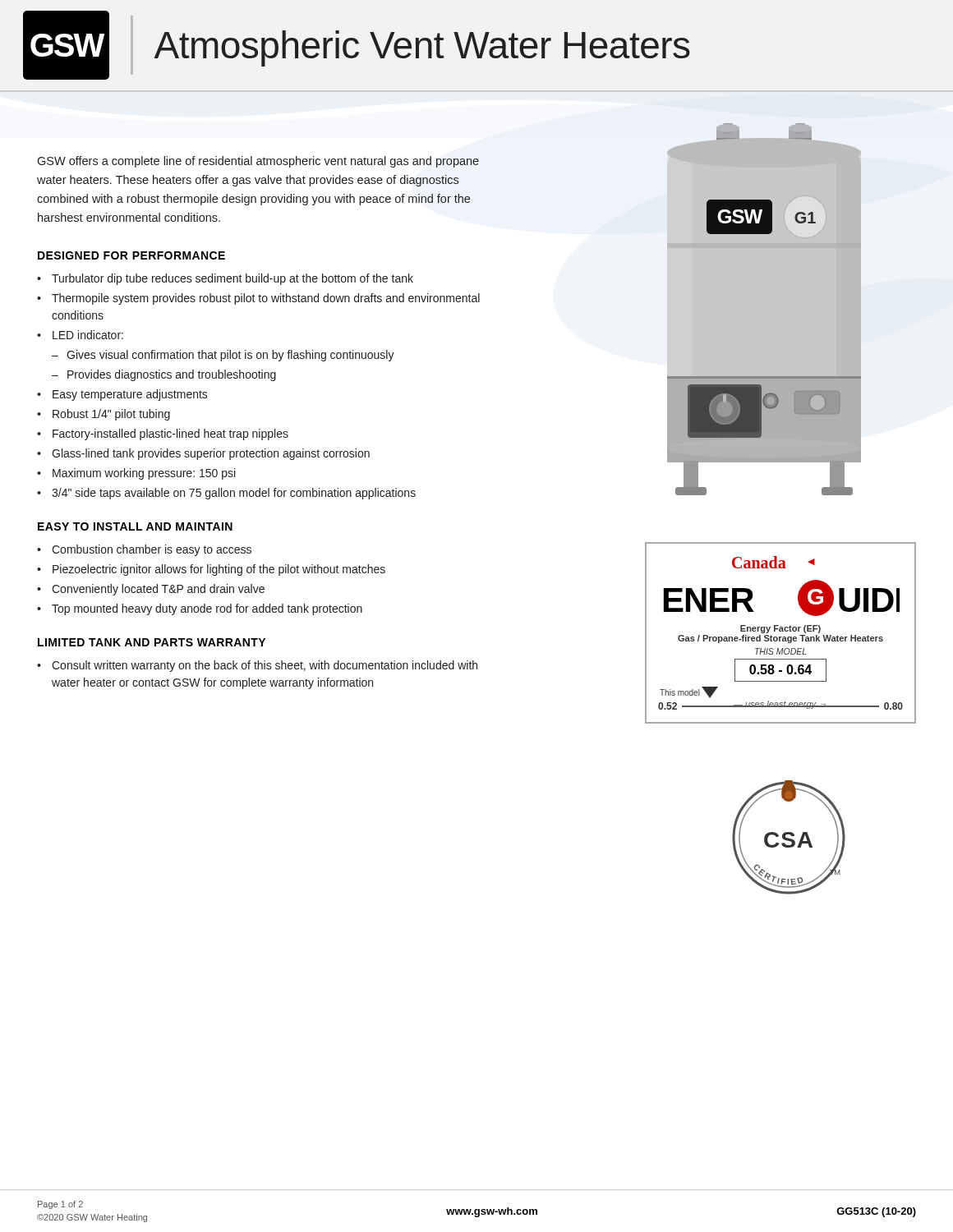Image resolution: width=953 pixels, height=1232 pixels.
Task: Click where it says "LIMITED TANK AND PARTS WARRANTY"
Action: [152, 642]
